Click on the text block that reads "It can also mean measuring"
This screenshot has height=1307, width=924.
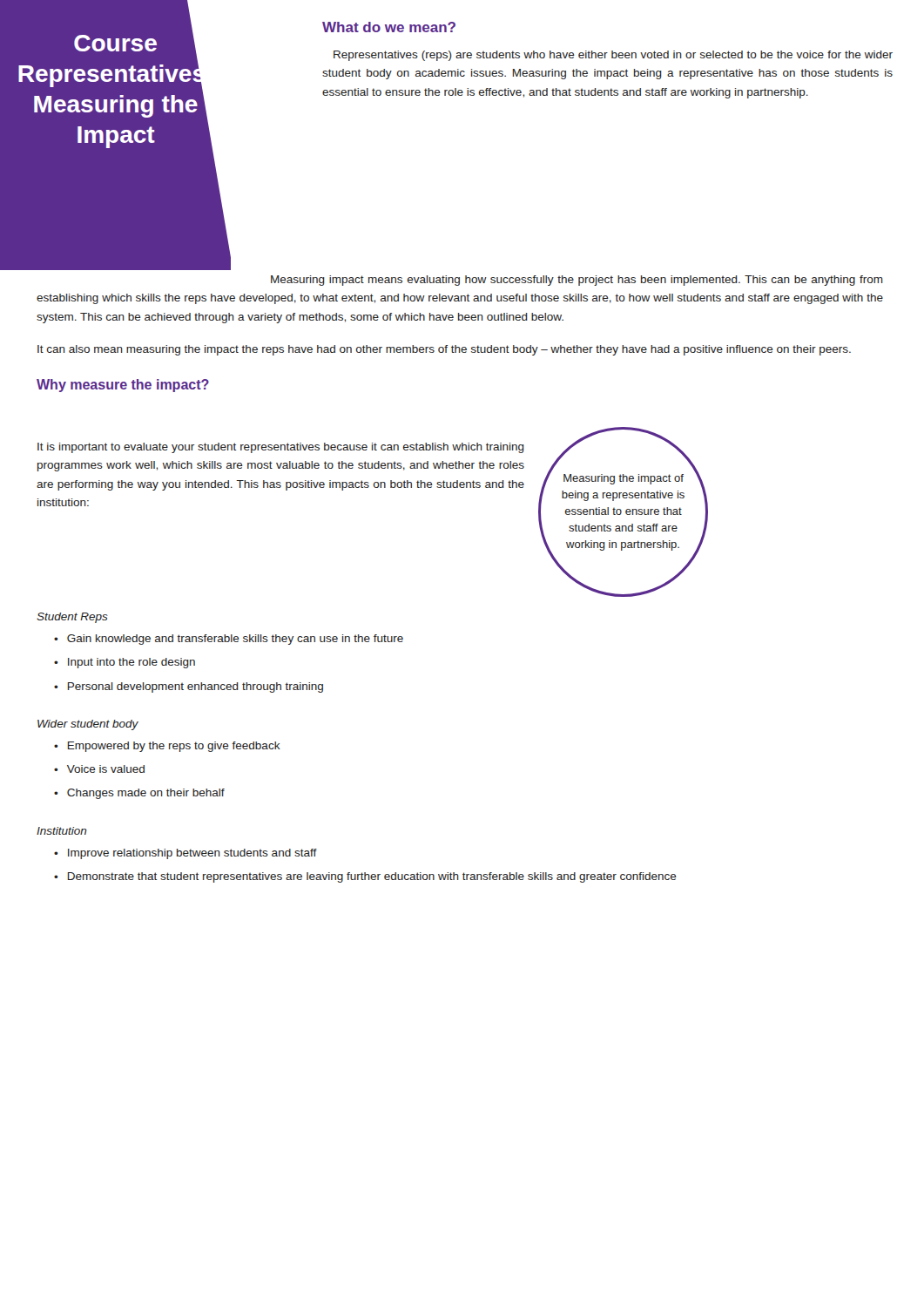[444, 349]
